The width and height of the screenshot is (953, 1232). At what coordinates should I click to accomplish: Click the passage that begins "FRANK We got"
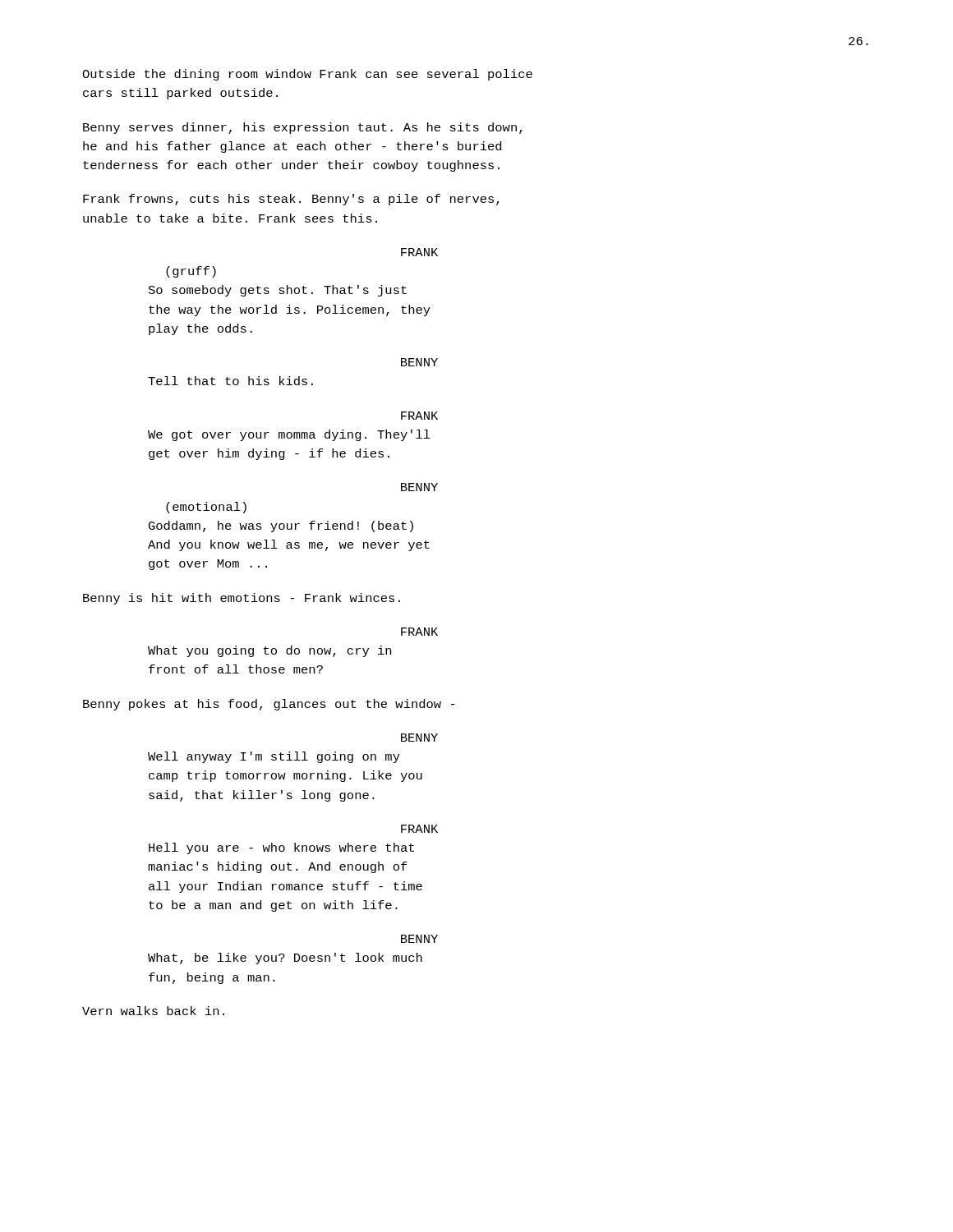[419, 436]
